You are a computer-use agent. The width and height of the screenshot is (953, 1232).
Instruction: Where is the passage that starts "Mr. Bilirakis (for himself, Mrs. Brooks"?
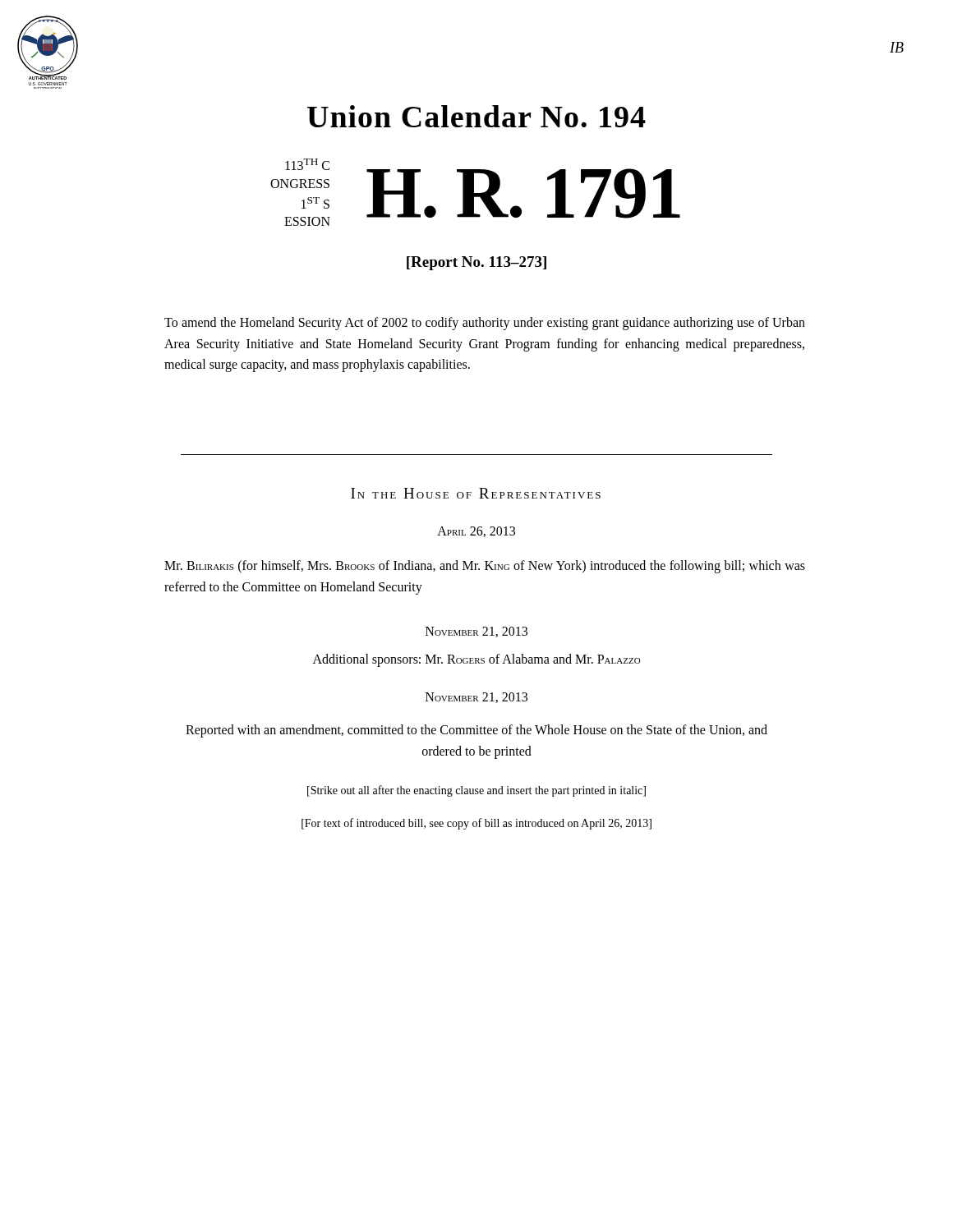[x=485, y=576]
